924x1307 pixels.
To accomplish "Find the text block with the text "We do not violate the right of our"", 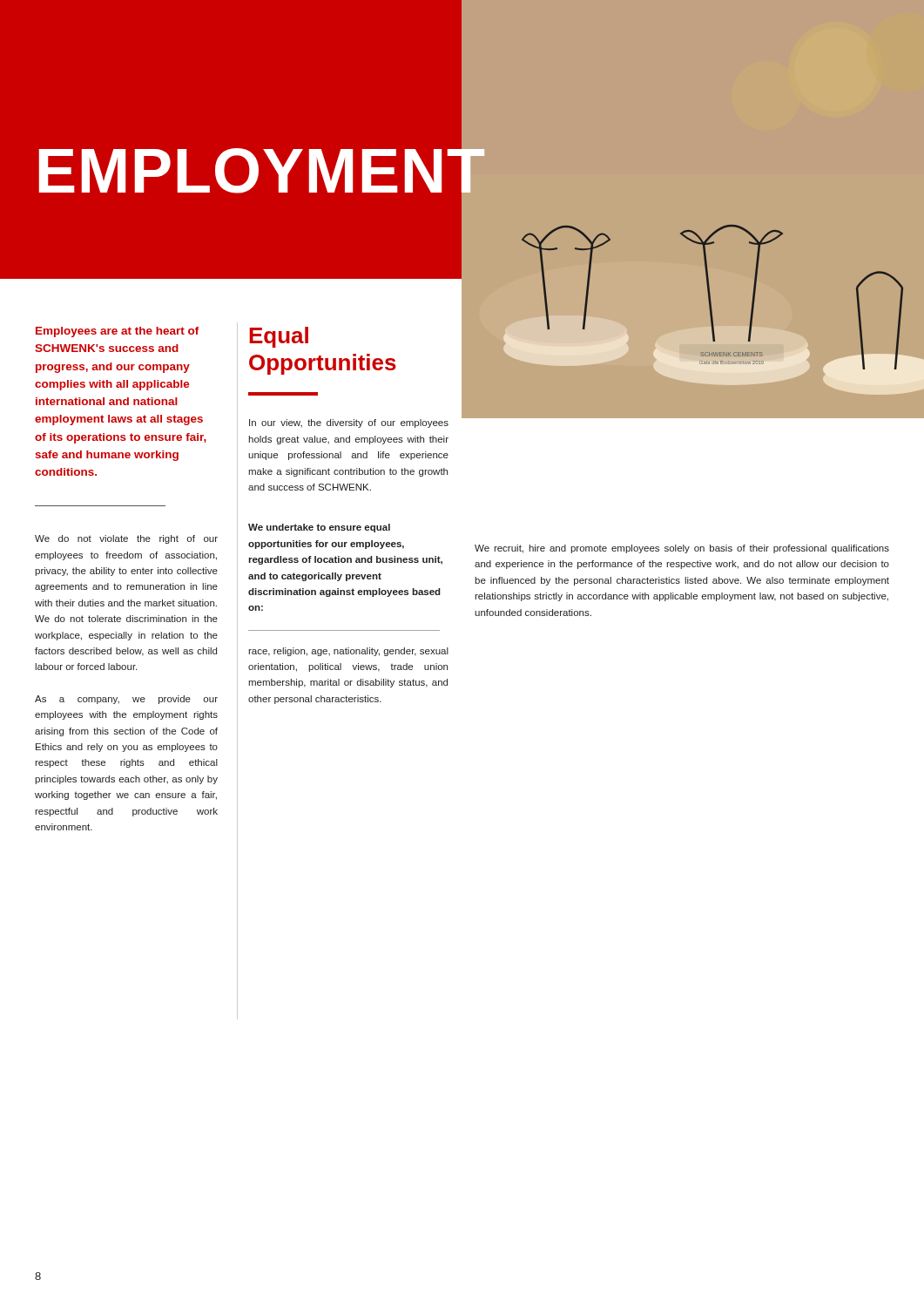I will click(x=126, y=603).
